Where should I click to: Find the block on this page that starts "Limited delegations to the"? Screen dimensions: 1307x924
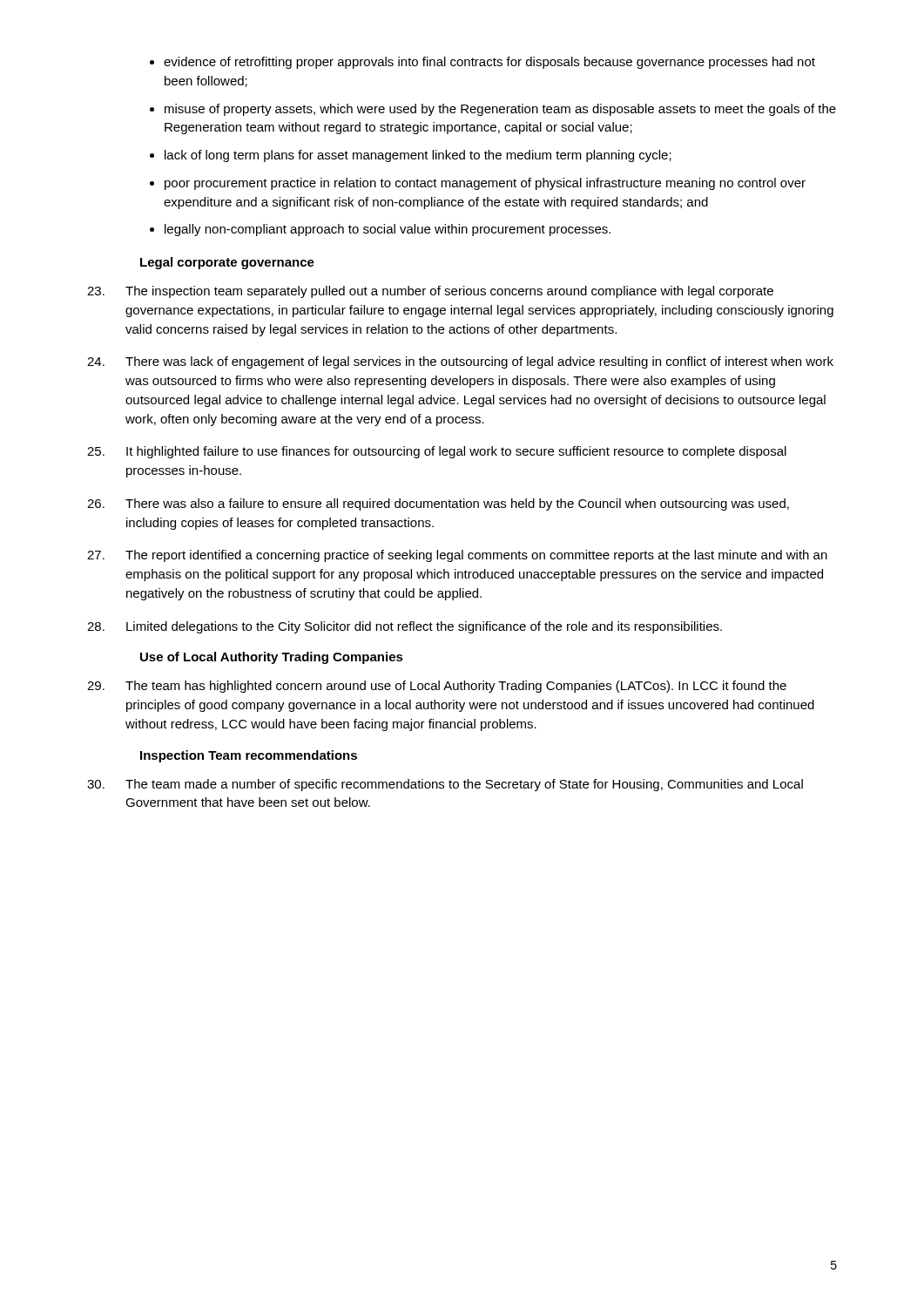point(462,626)
